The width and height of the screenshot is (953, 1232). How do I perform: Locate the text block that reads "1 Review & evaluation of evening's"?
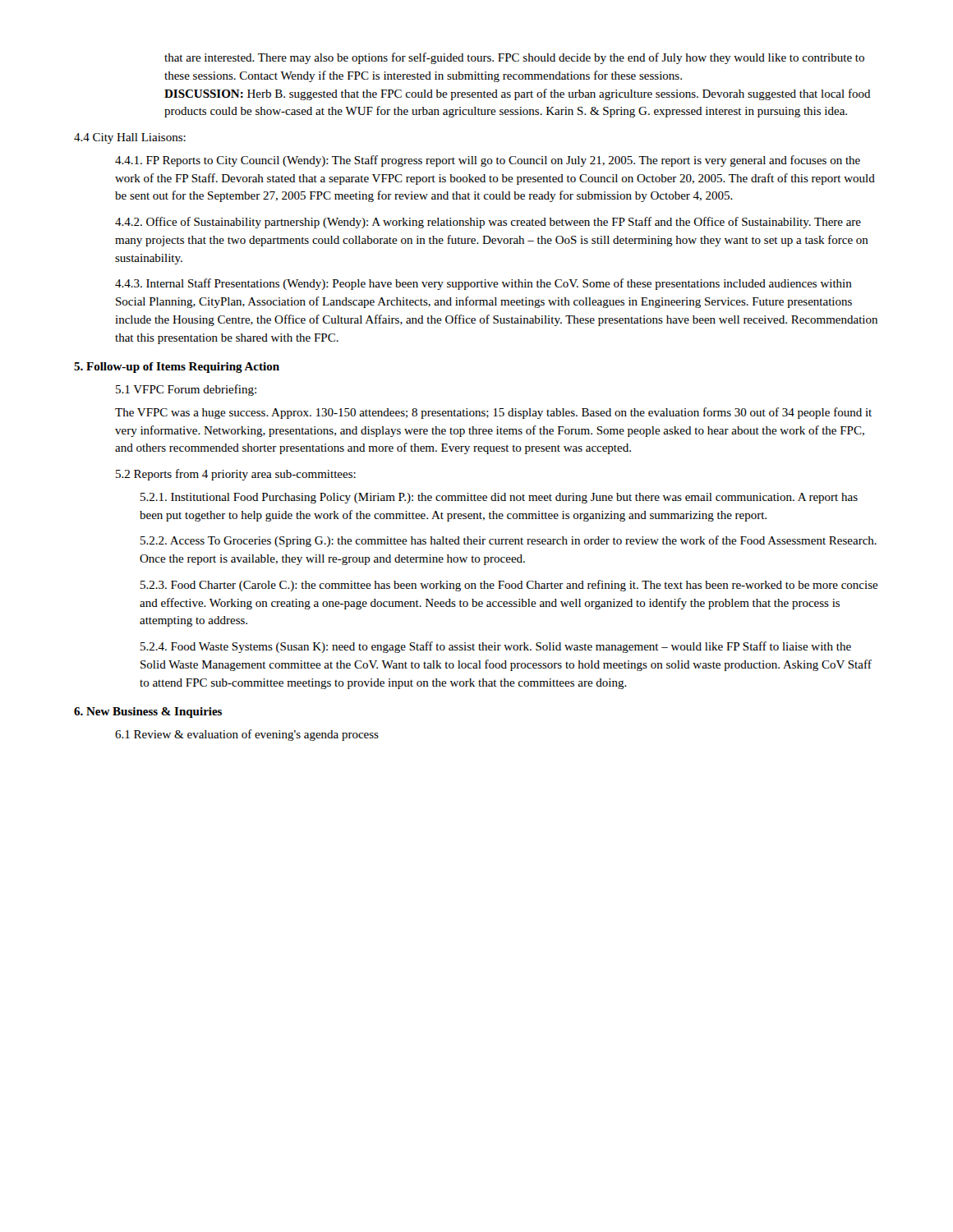point(247,735)
